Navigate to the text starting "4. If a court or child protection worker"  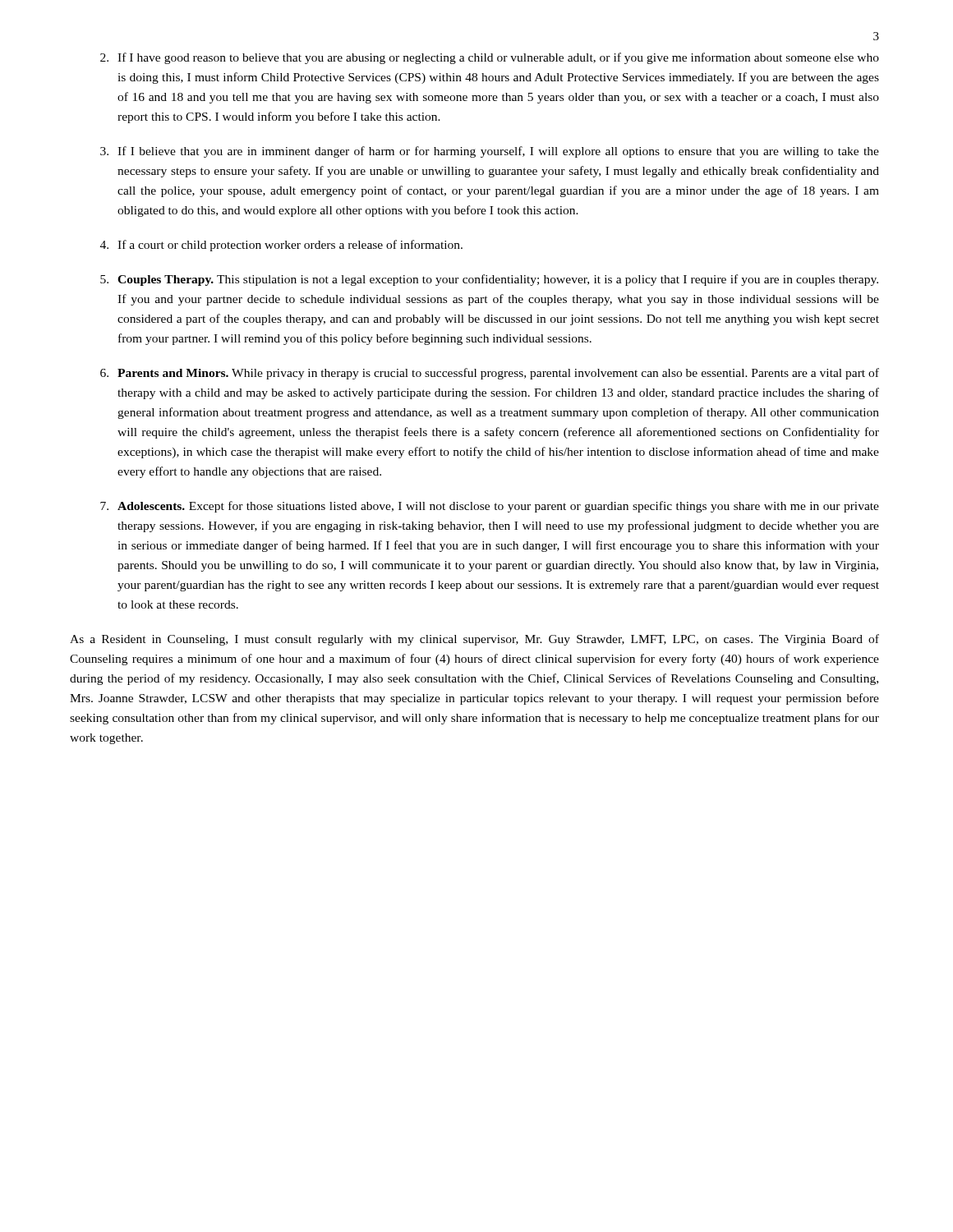coord(281,246)
